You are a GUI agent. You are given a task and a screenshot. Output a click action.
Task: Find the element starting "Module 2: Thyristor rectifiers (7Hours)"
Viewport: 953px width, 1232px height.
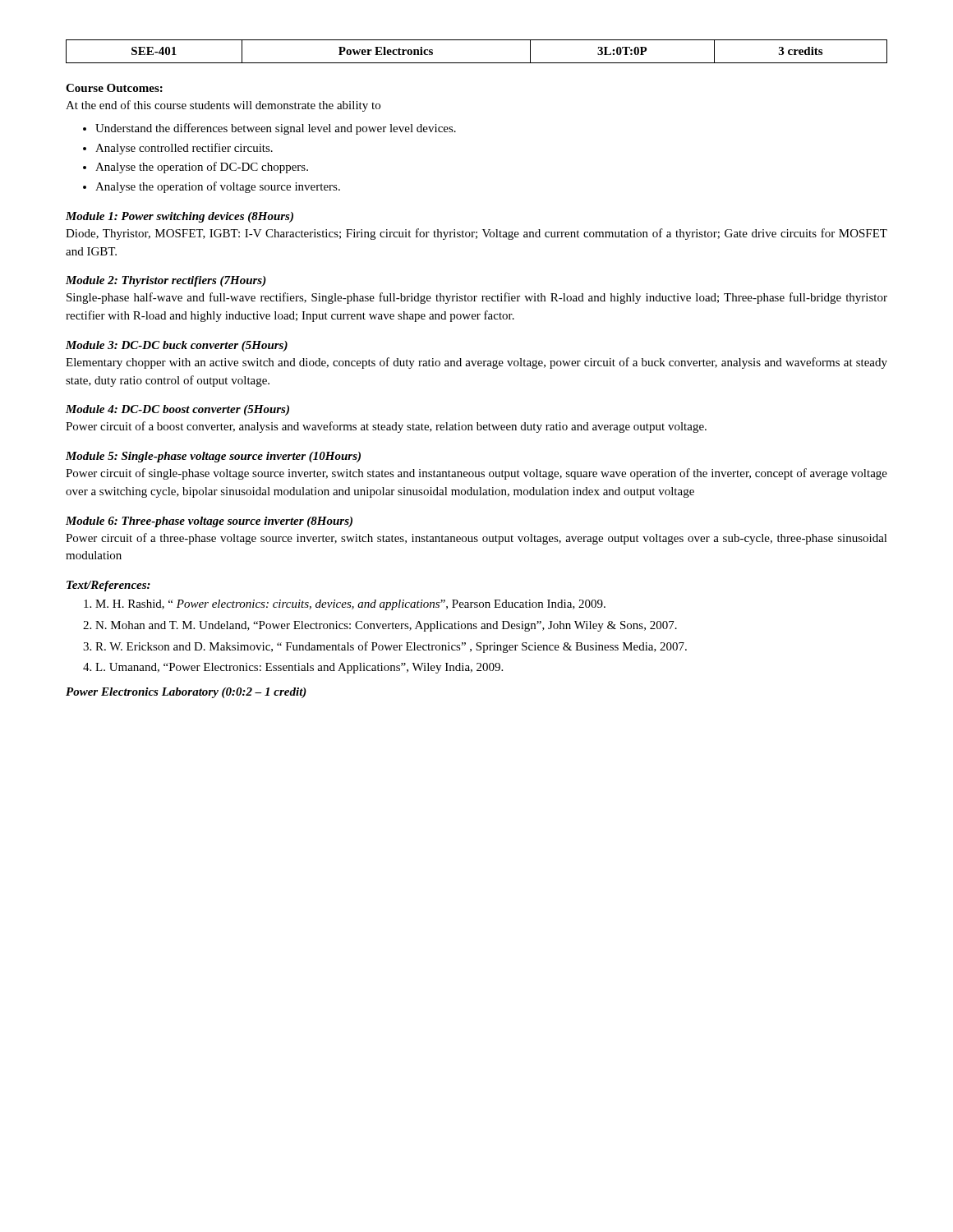click(166, 280)
